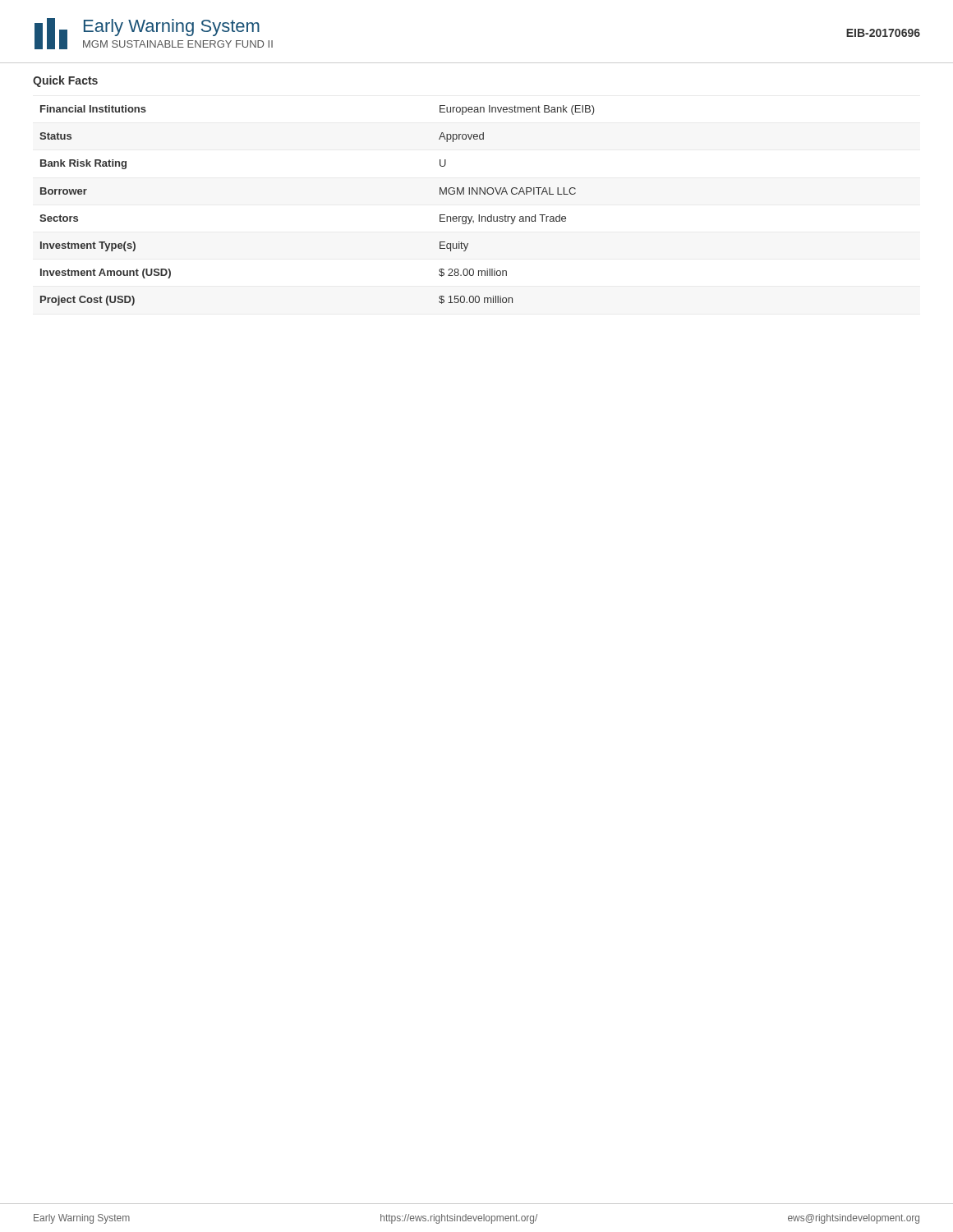953x1232 pixels.
Task: Locate the table with the text "$ 28.00 million"
Action: point(476,205)
